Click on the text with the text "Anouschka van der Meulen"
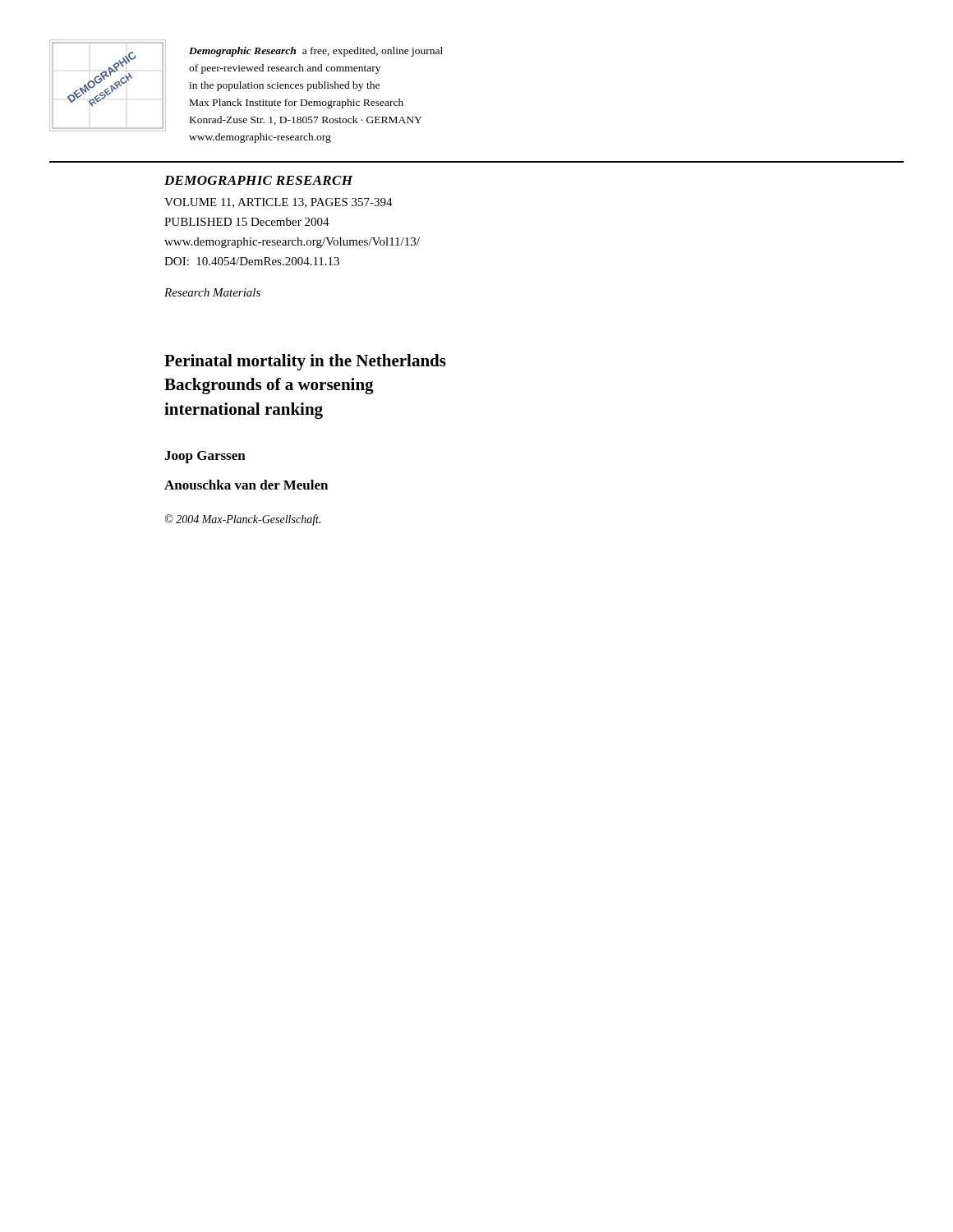Viewport: 953px width, 1232px height. (x=246, y=485)
